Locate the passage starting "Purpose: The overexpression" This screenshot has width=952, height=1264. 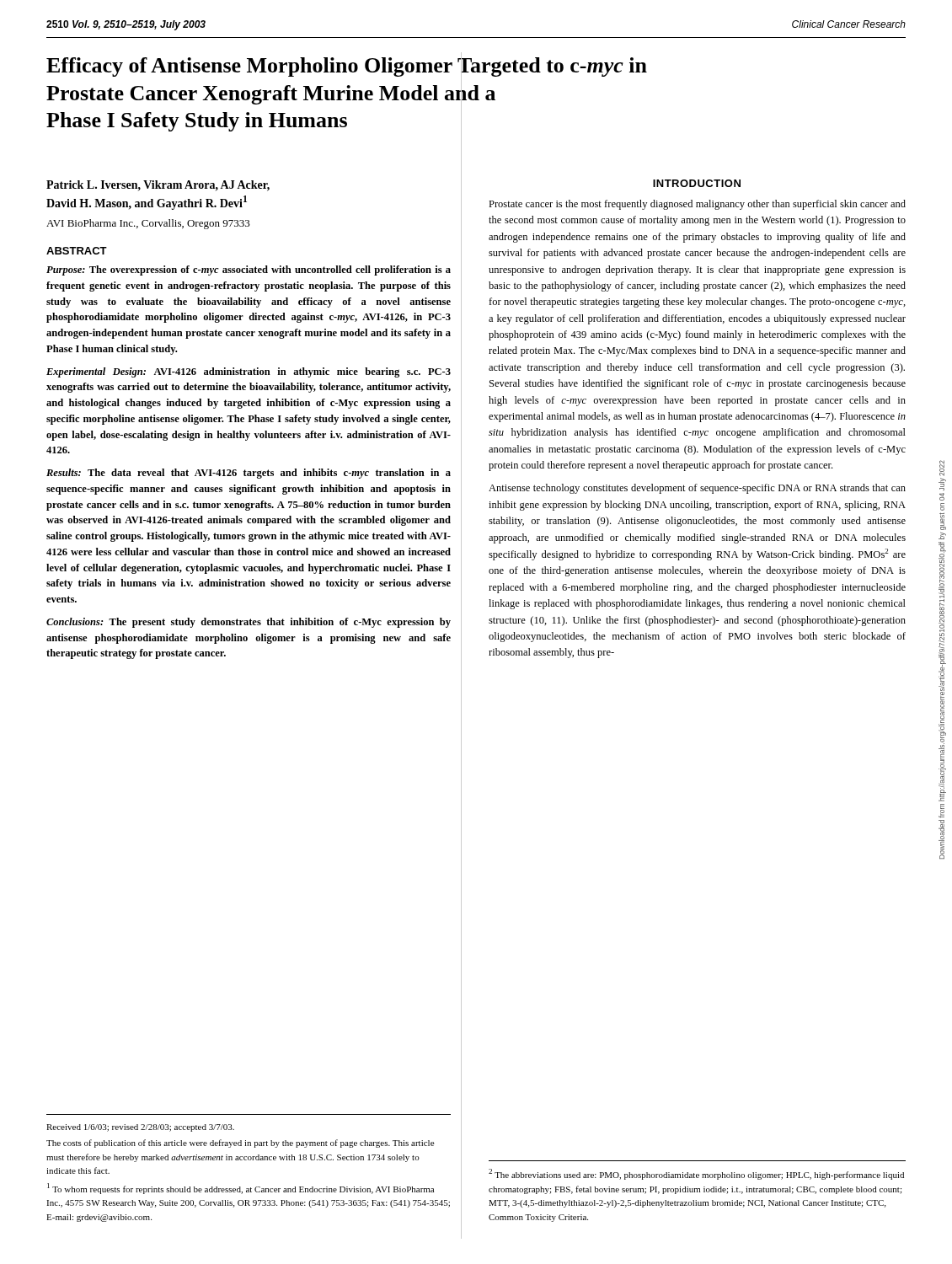(249, 462)
